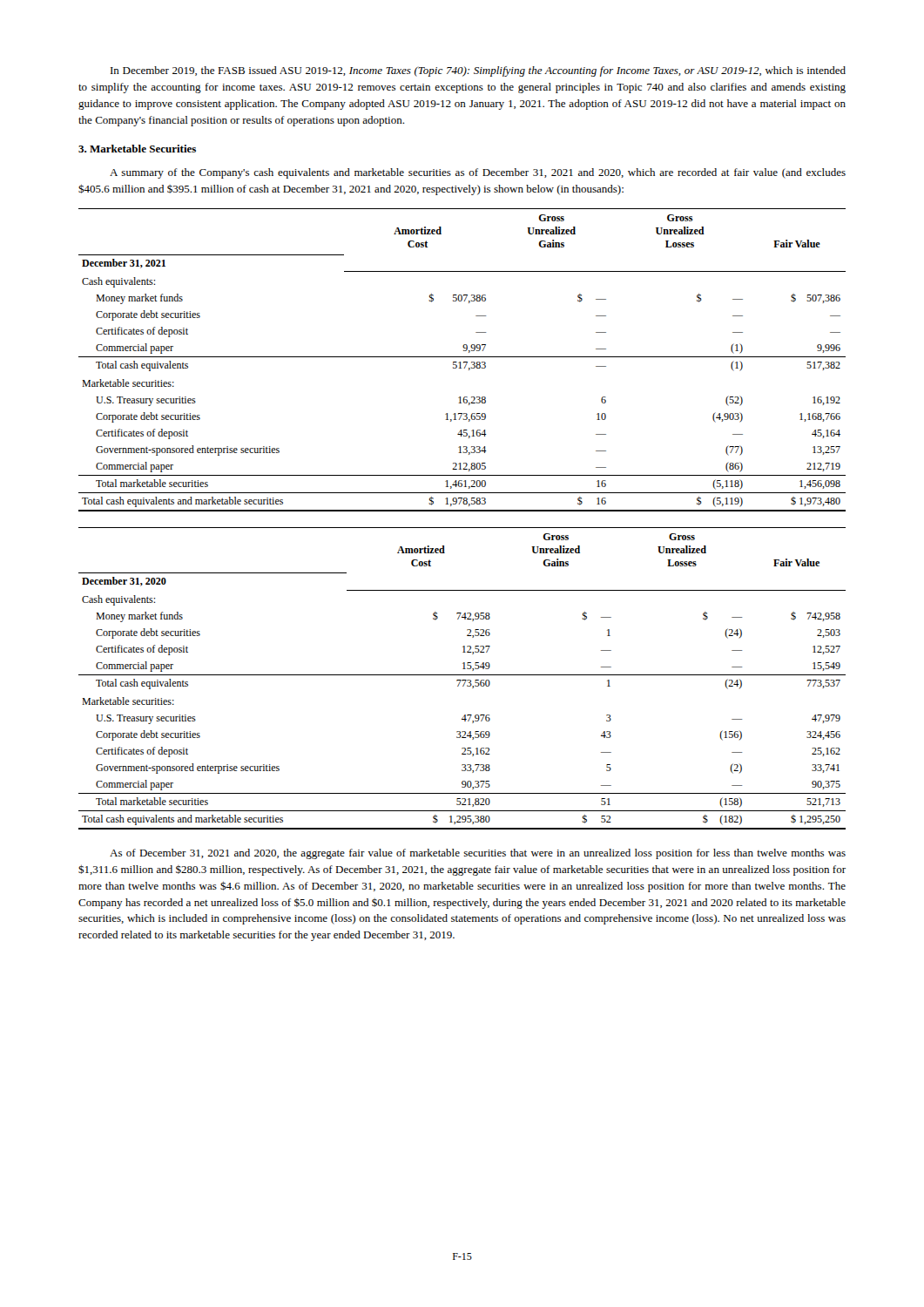Image resolution: width=924 pixels, height=1307 pixels.
Task: Click on the text block that reads "A summary of the Company's cash equivalents"
Action: 462,181
